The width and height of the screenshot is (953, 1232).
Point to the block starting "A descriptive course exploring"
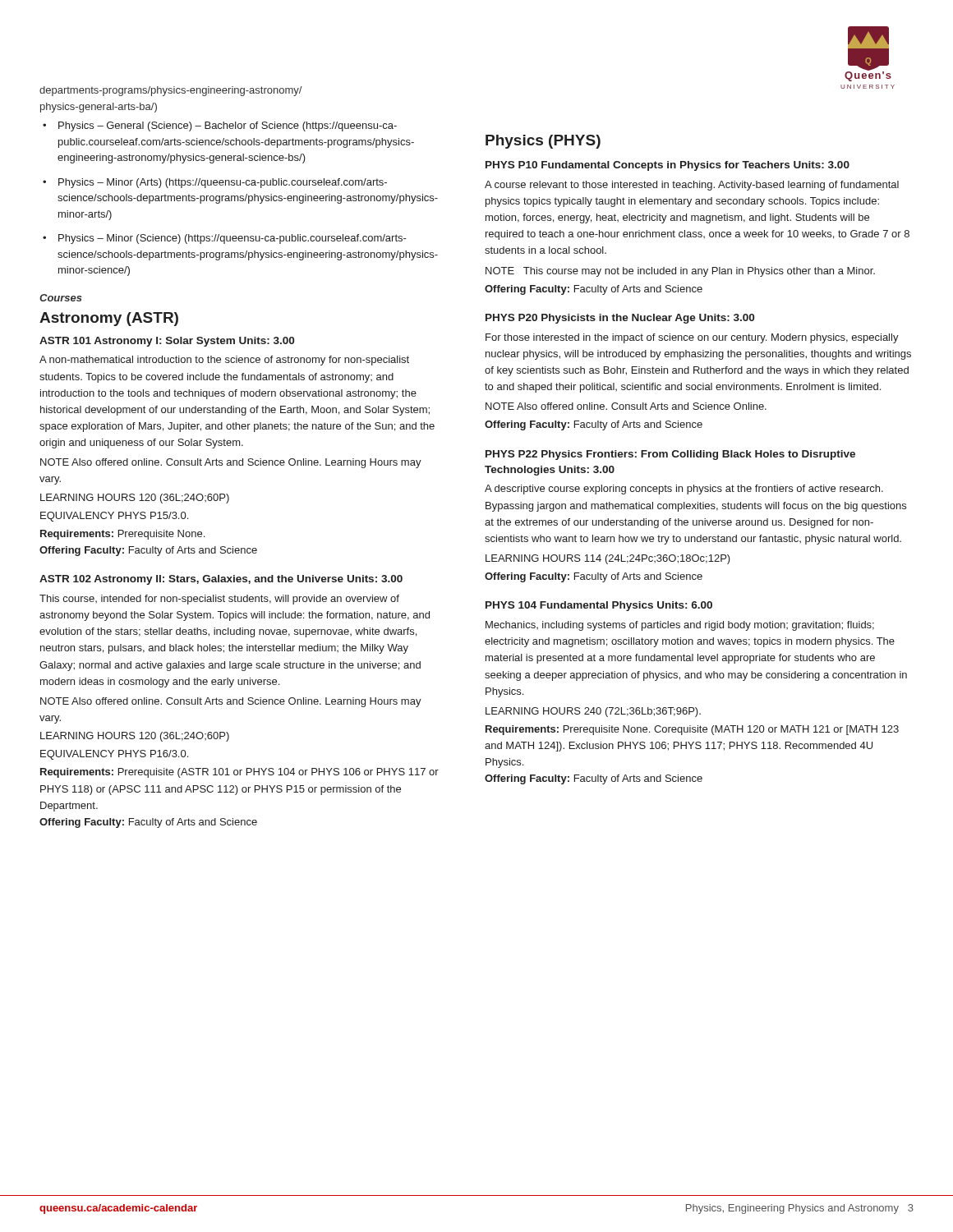coord(696,513)
